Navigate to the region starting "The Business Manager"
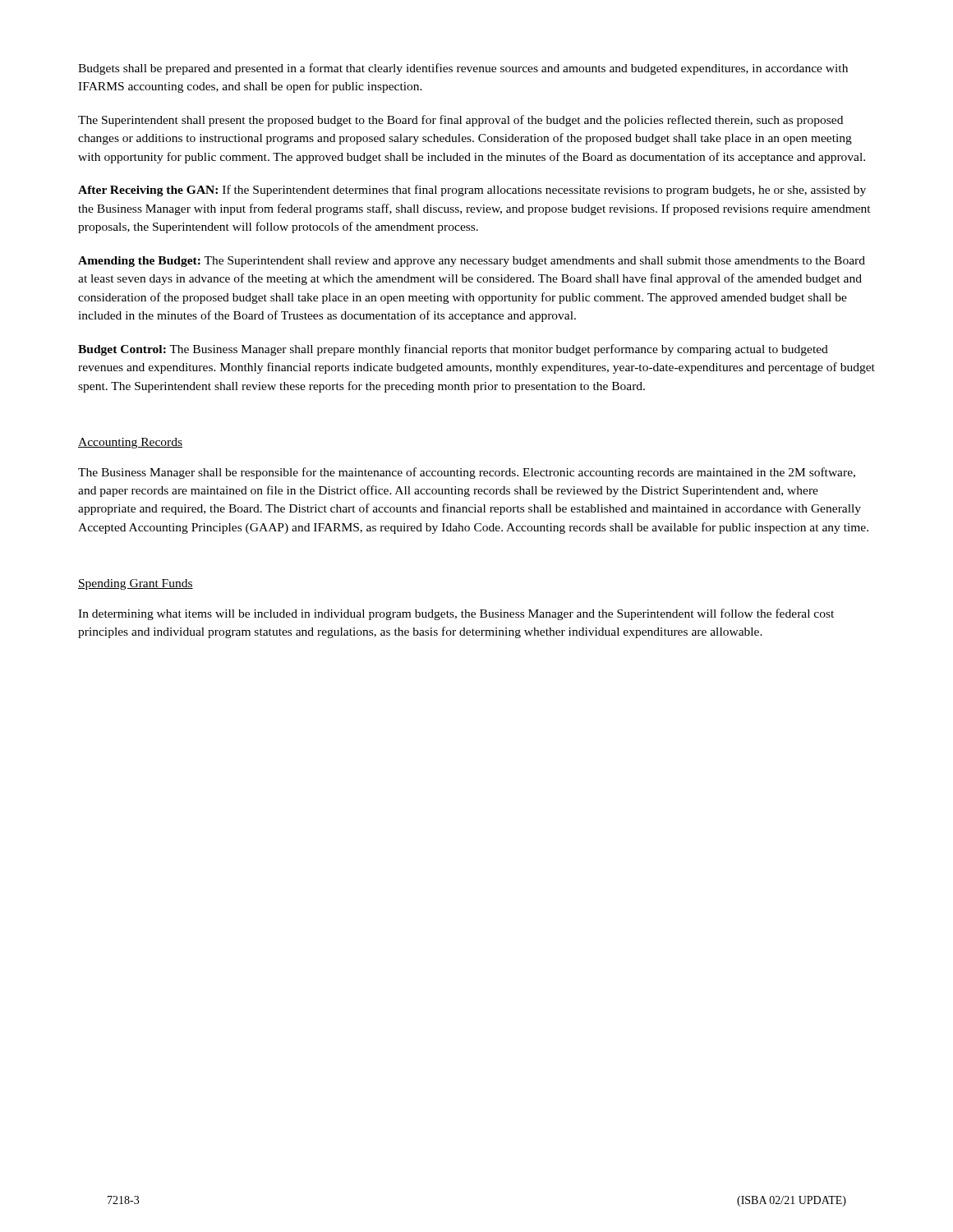Image resolution: width=953 pixels, height=1232 pixels. (474, 499)
